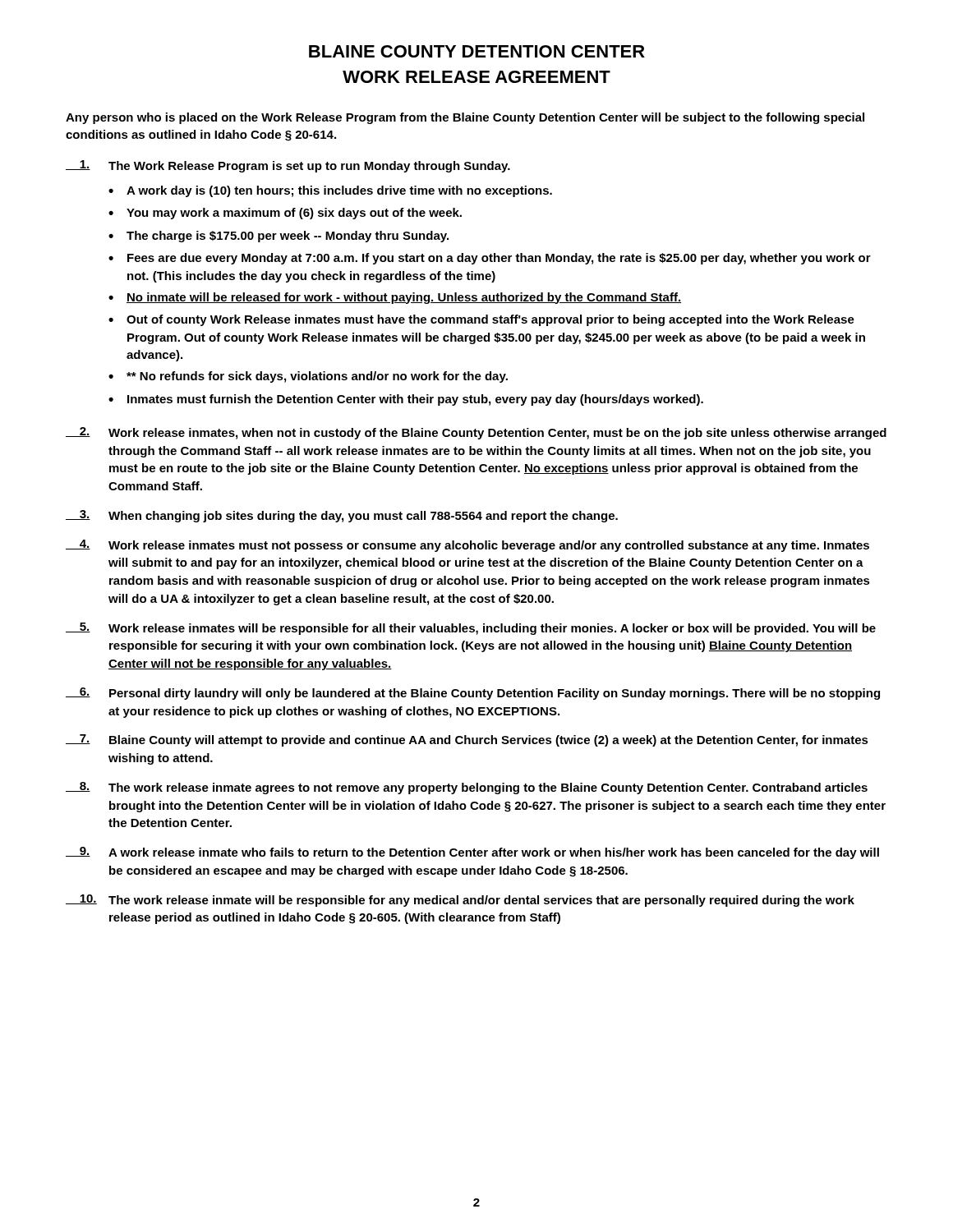The height and width of the screenshot is (1232, 953).
Task: Select the list item containing "__8. The work release inmate agrees to"
Action: coord(476,805)
